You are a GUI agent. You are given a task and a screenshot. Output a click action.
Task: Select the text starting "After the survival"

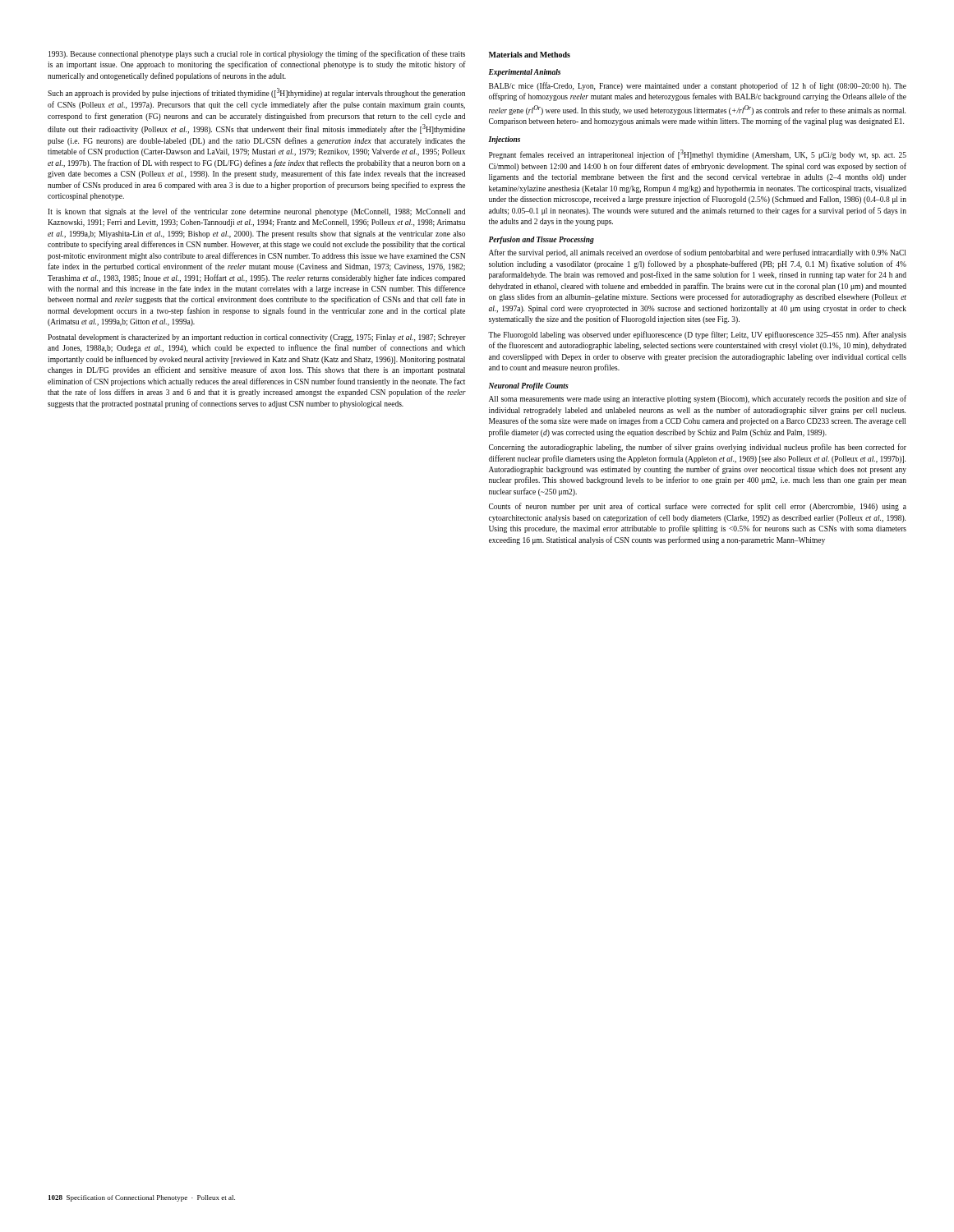coord(697,311)
